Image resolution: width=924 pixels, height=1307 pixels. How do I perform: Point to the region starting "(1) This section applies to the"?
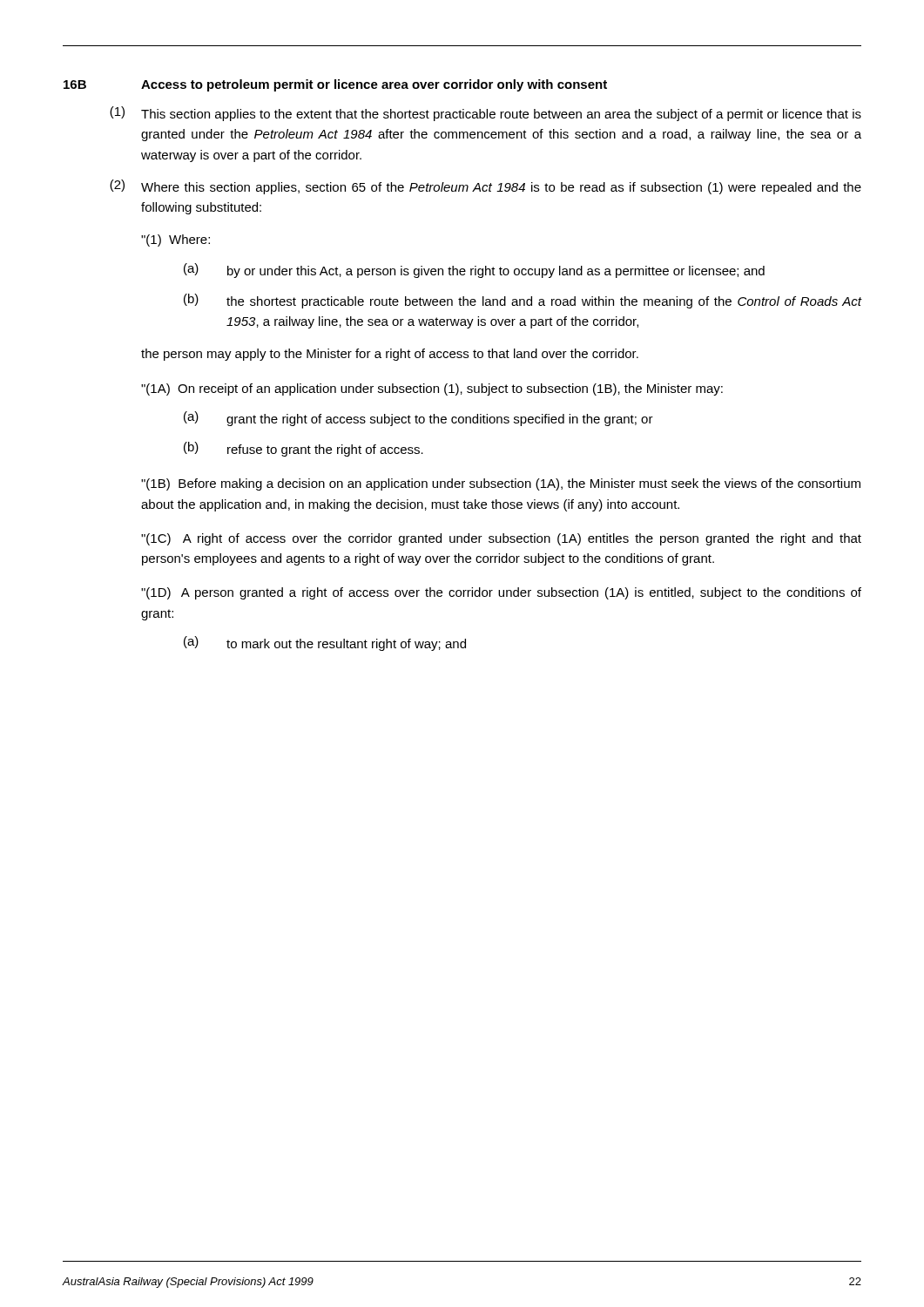click(462, 134)
